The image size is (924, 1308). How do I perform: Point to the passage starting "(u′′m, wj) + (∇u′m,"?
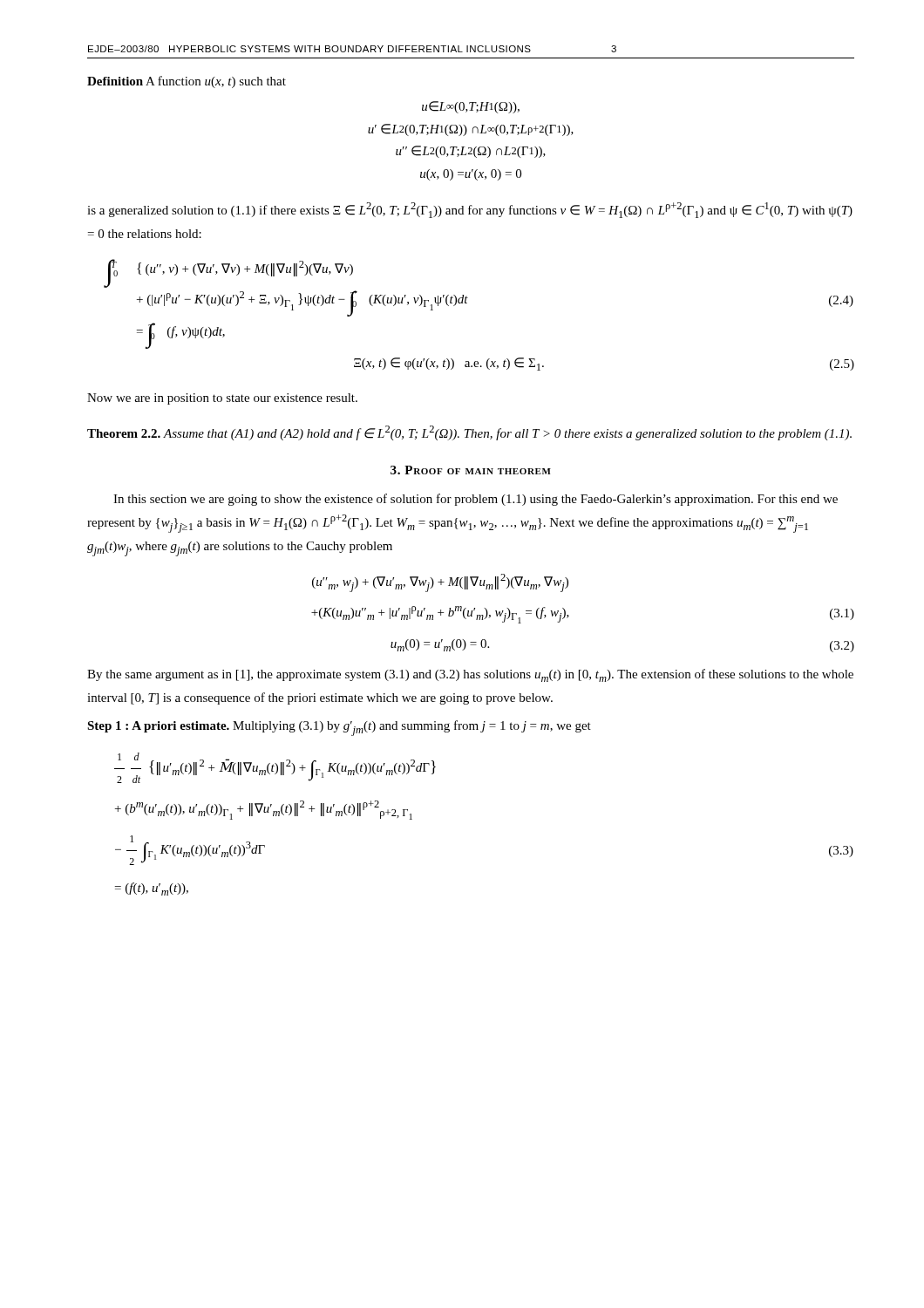tap(471, 599)
